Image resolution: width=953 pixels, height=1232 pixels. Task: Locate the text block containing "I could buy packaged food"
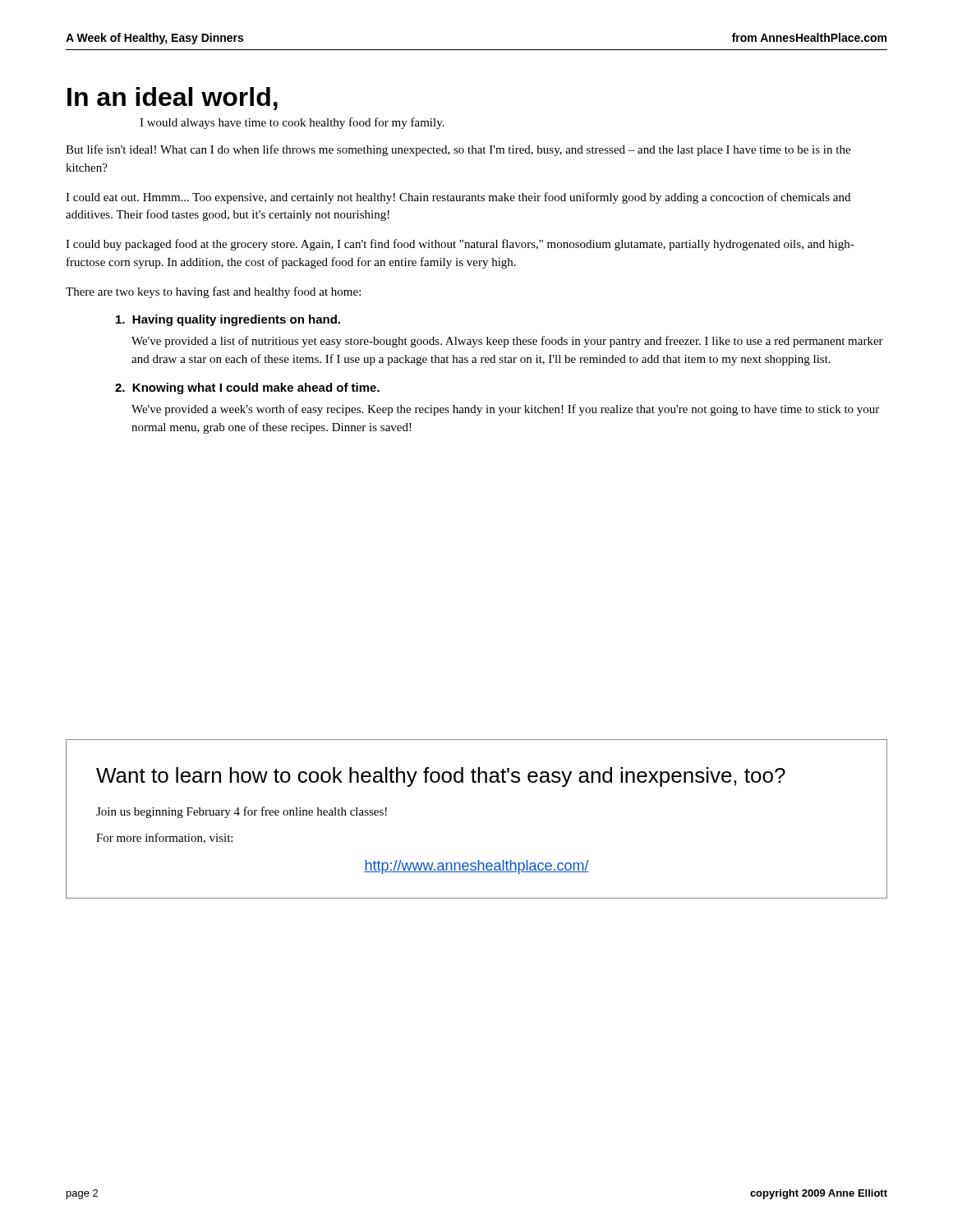coord(460,253)
